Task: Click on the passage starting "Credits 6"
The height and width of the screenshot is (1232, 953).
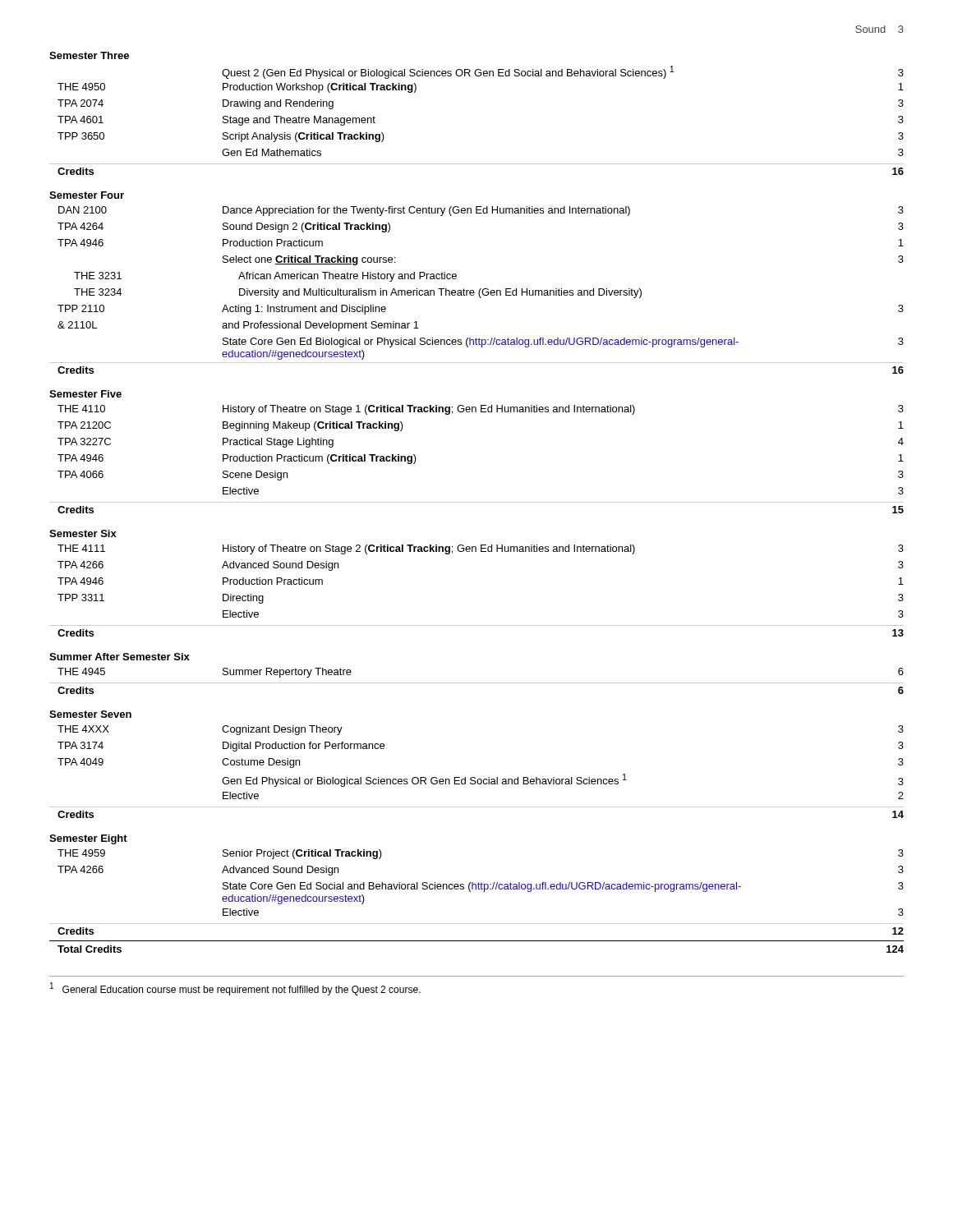Action: tap(476, 691)
